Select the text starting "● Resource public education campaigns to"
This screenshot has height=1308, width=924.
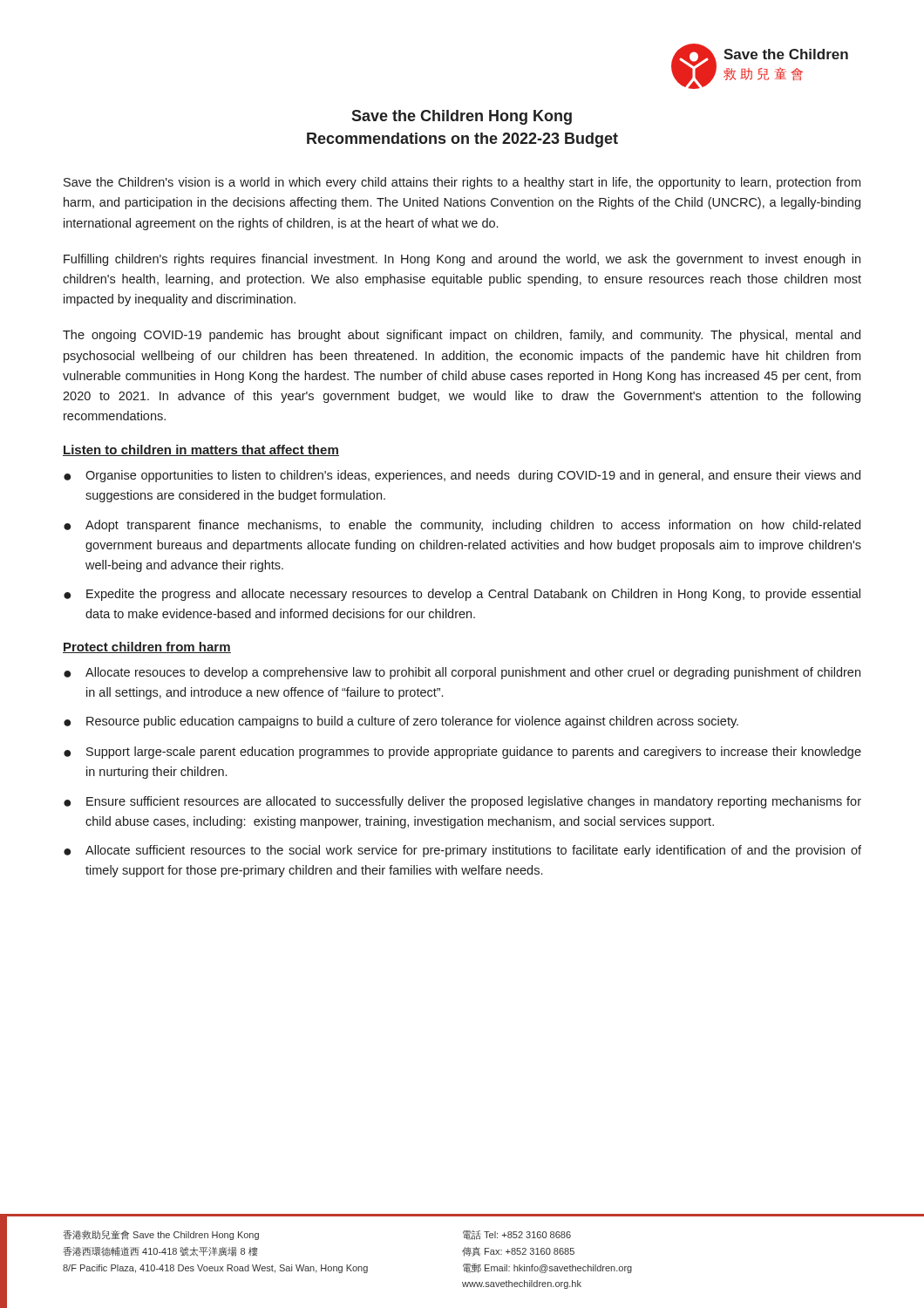[462, 723]
